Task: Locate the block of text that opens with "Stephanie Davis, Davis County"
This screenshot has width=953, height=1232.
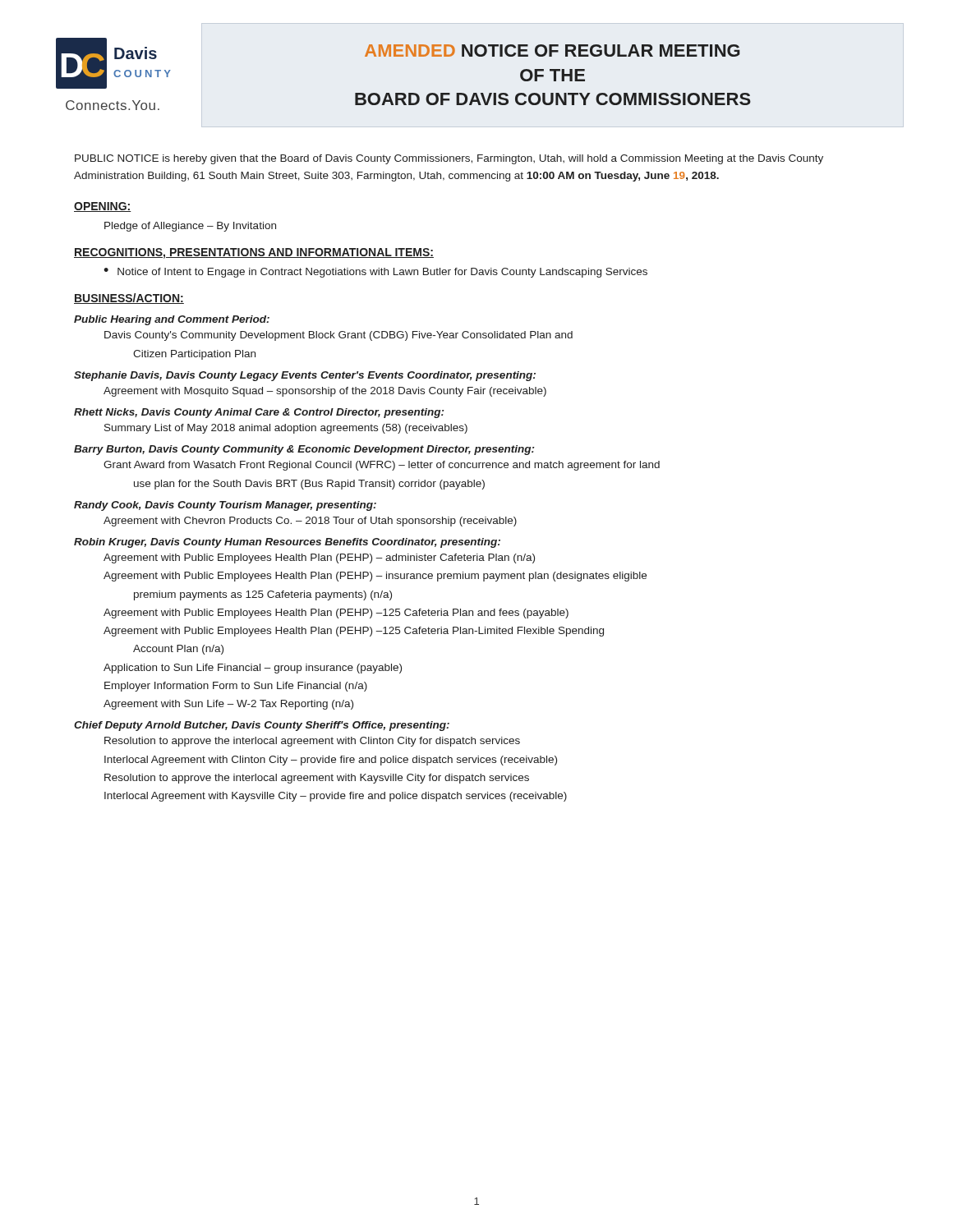Action: coord(305,375)
